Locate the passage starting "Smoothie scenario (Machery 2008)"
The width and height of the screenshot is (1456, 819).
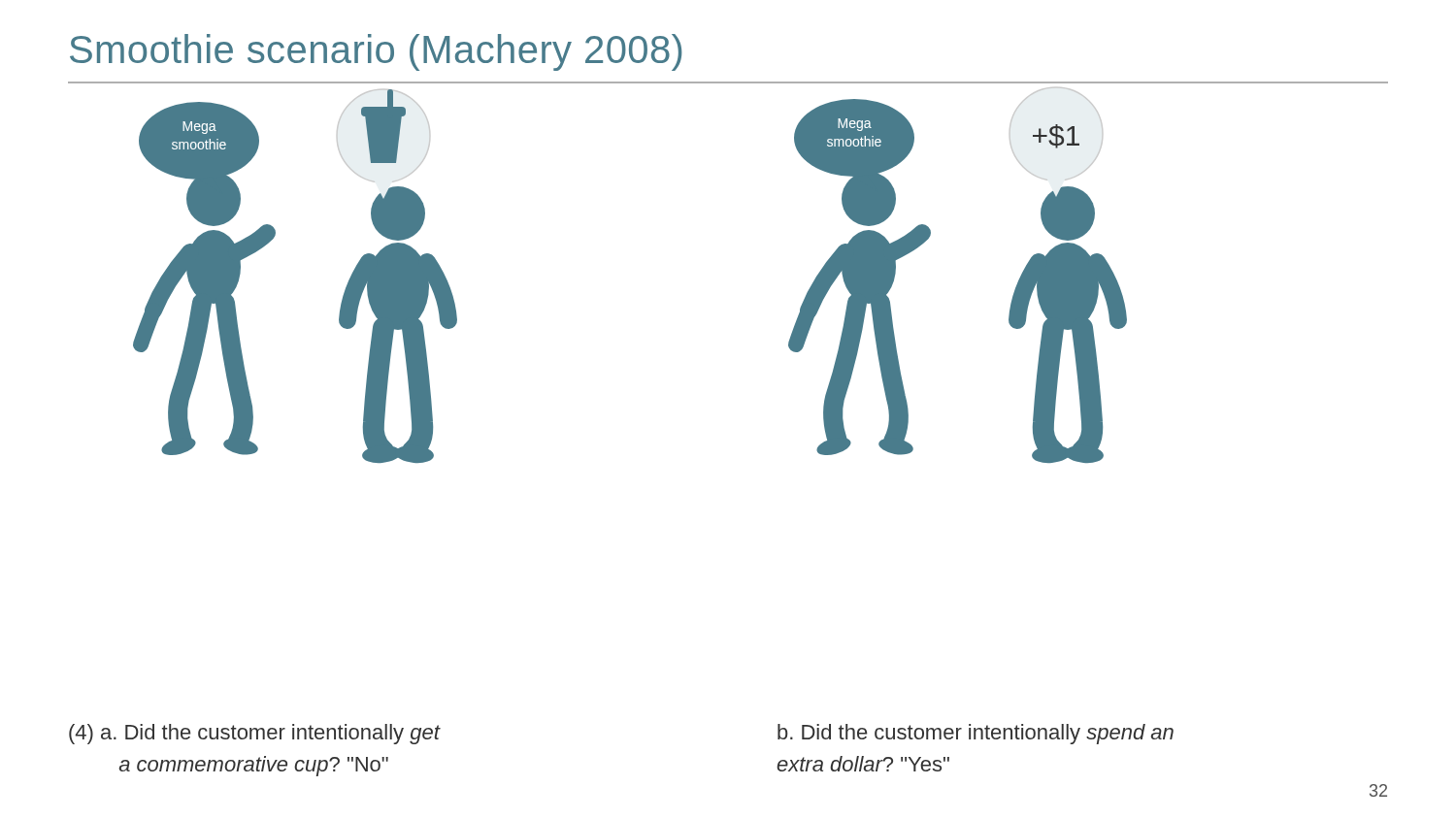(x=376, y=52)
